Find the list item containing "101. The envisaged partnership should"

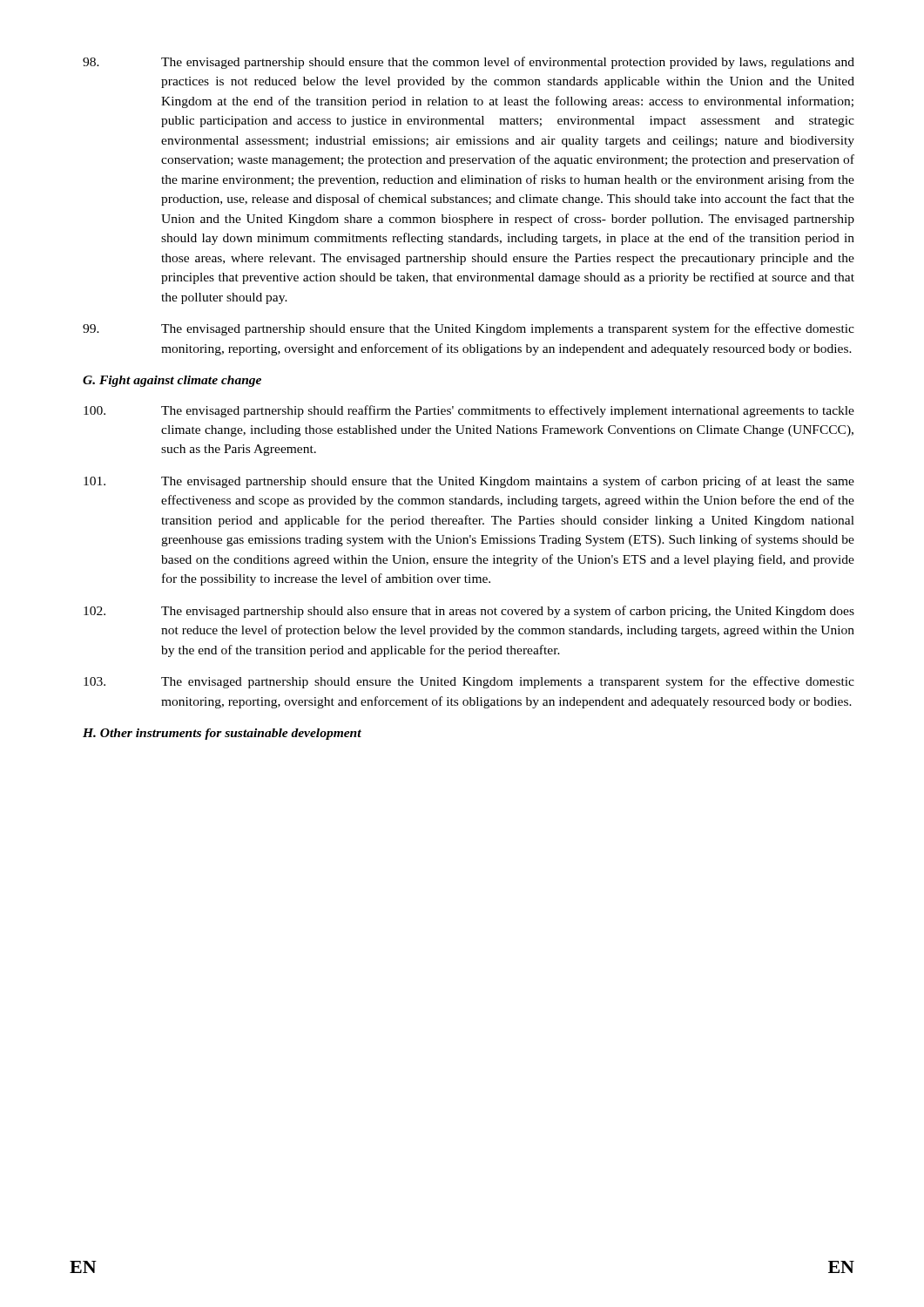[x=469, y=530]
